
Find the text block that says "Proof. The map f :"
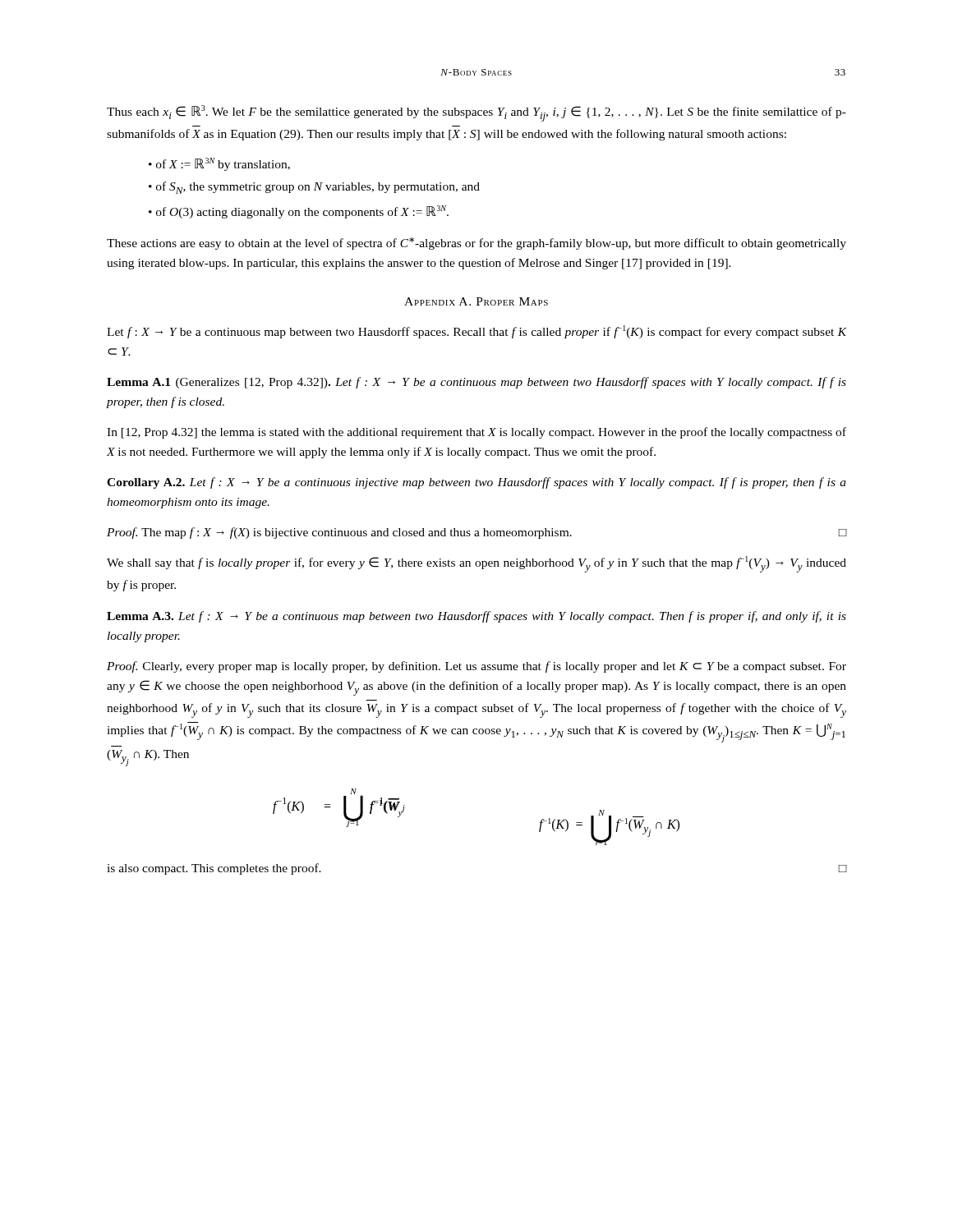476,532
